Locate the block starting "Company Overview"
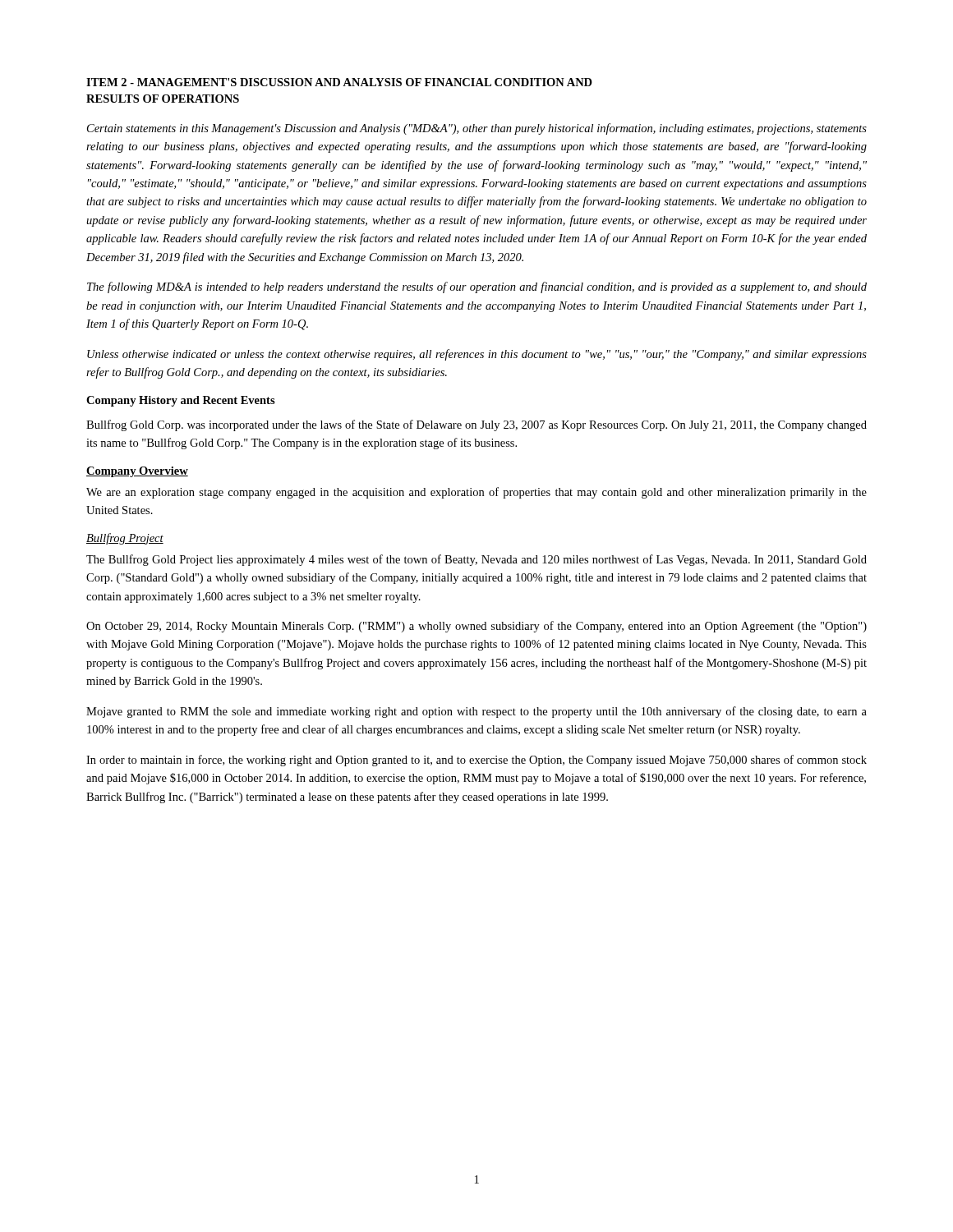953x1232 pixels. 137,470
